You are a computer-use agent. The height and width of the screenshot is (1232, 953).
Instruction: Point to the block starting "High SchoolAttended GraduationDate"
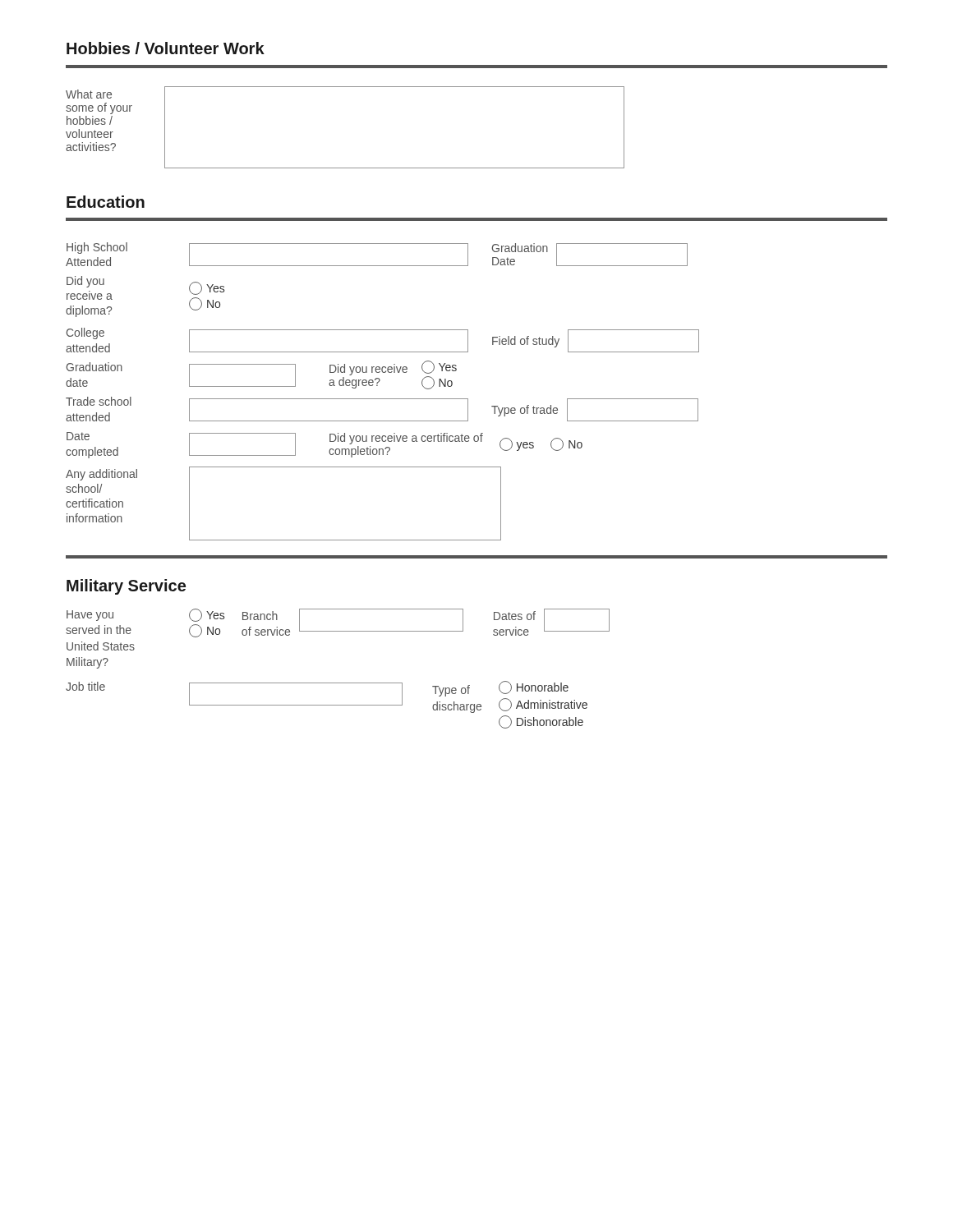[x=377, y=255]
